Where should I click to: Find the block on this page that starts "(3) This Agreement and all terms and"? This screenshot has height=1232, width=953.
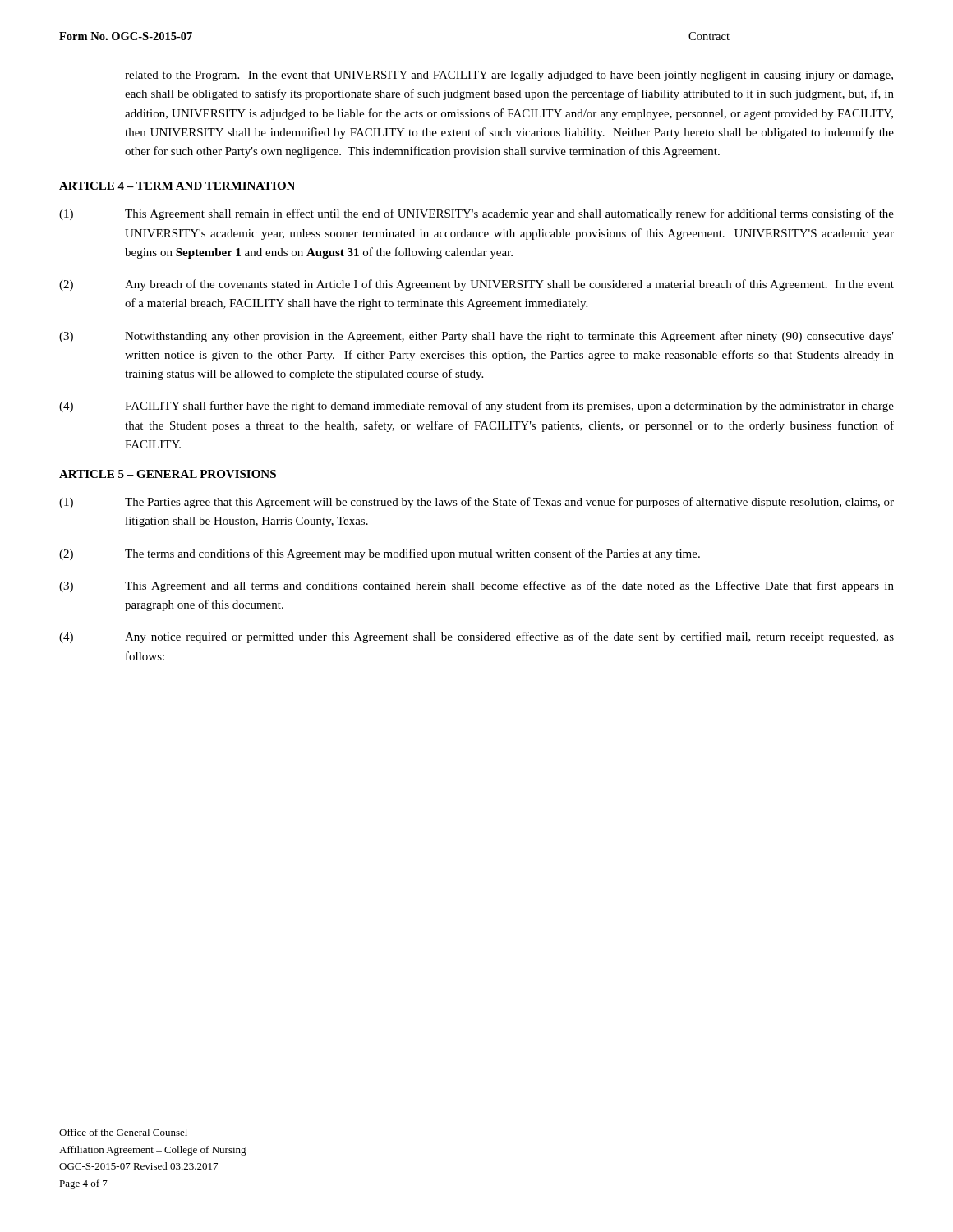pos(476,595)
